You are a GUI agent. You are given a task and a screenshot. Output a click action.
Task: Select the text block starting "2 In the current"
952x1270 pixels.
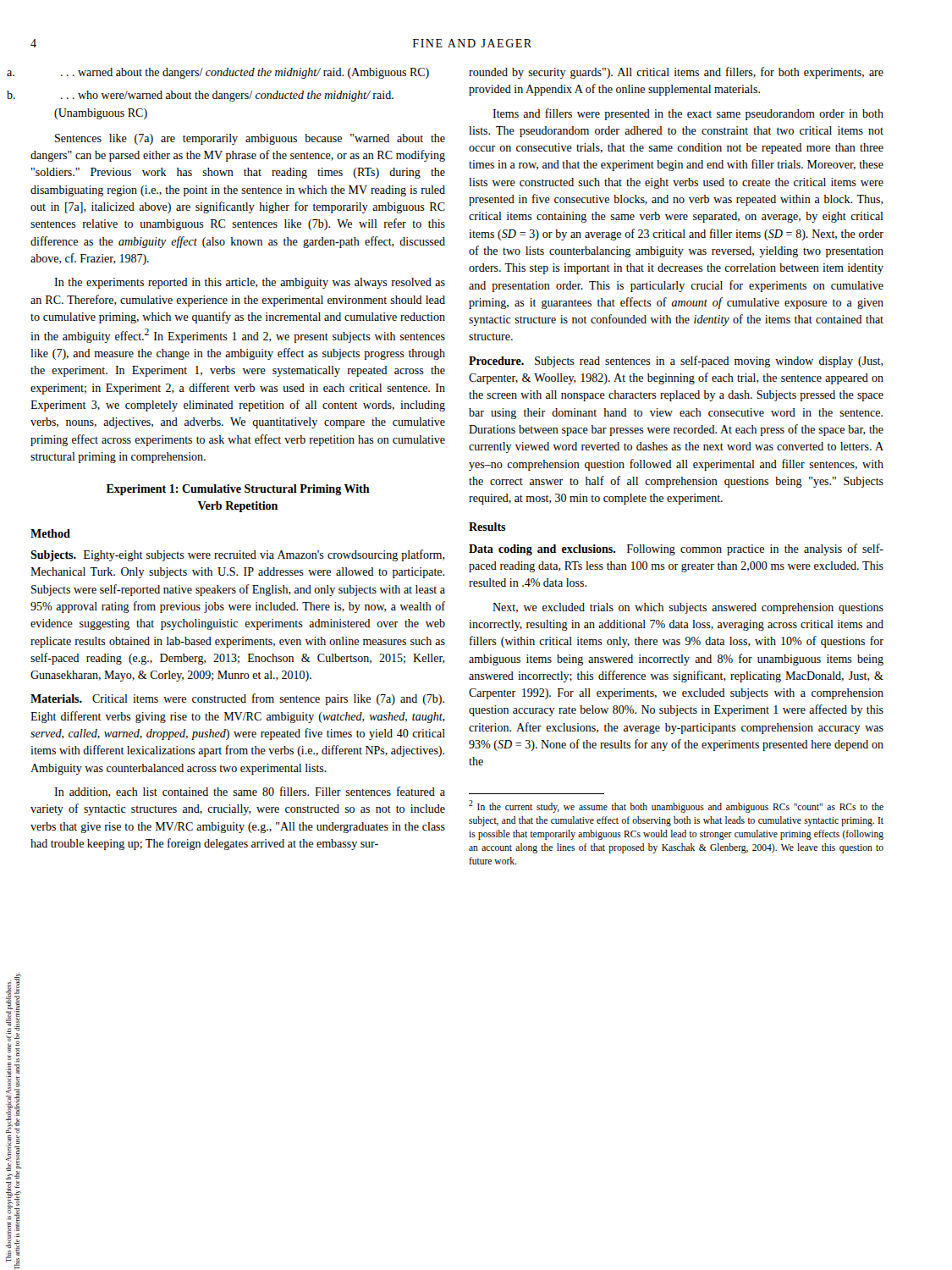point(676,832)
